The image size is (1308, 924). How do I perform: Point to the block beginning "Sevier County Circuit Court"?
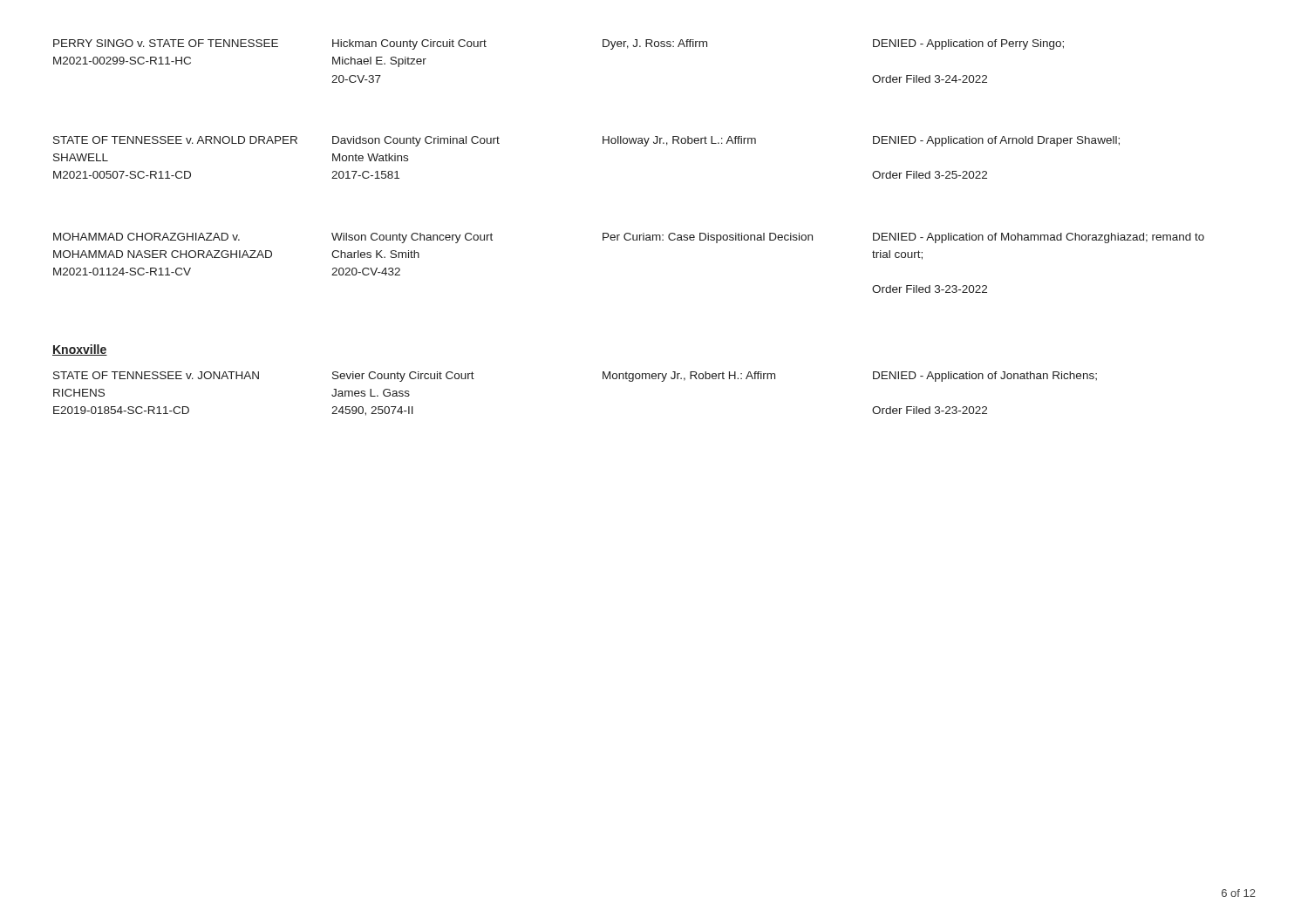pyautogui.click(x=403, y=392)
